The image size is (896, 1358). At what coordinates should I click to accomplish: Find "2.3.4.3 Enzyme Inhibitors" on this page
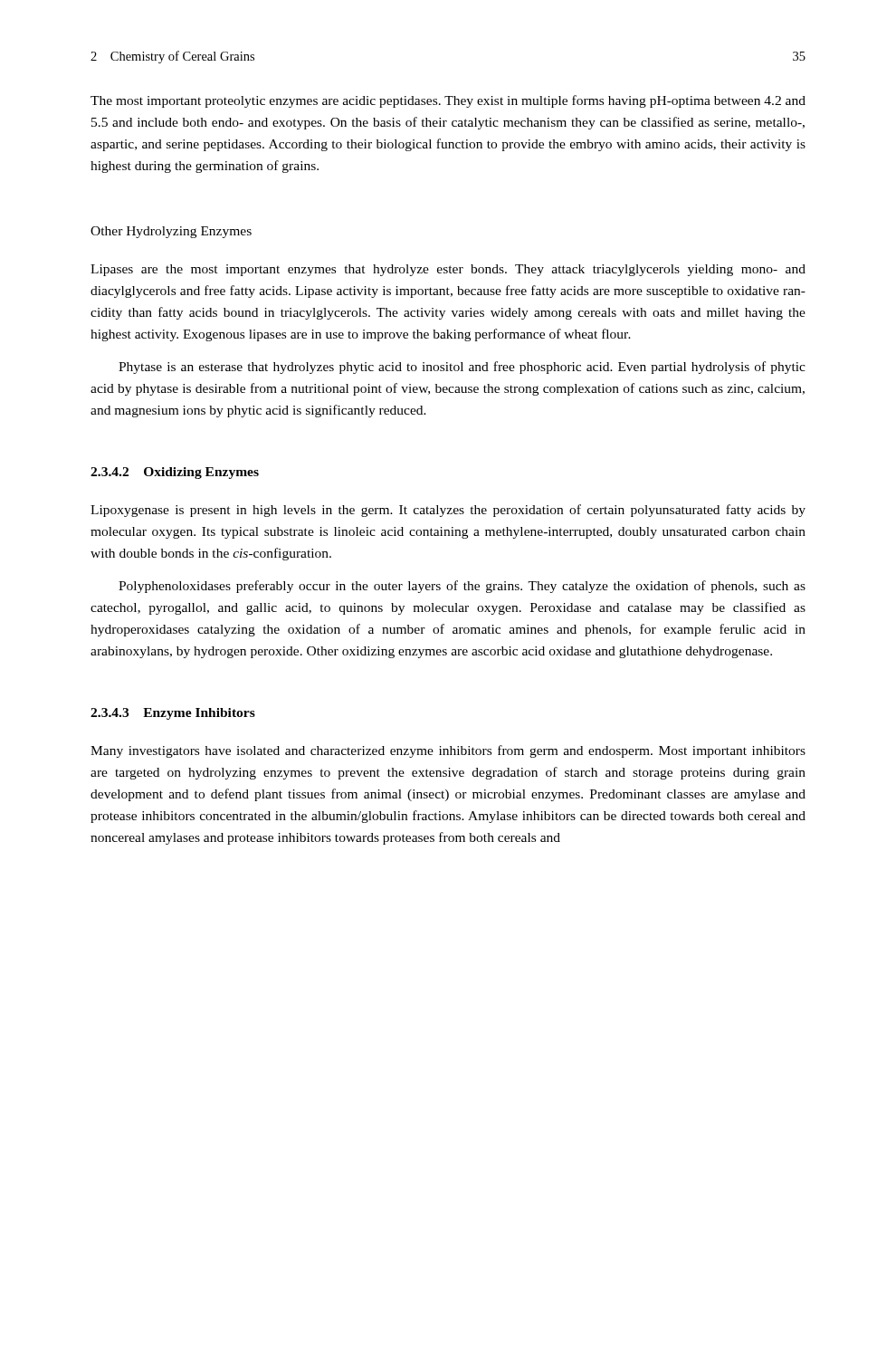click(173, 714)
